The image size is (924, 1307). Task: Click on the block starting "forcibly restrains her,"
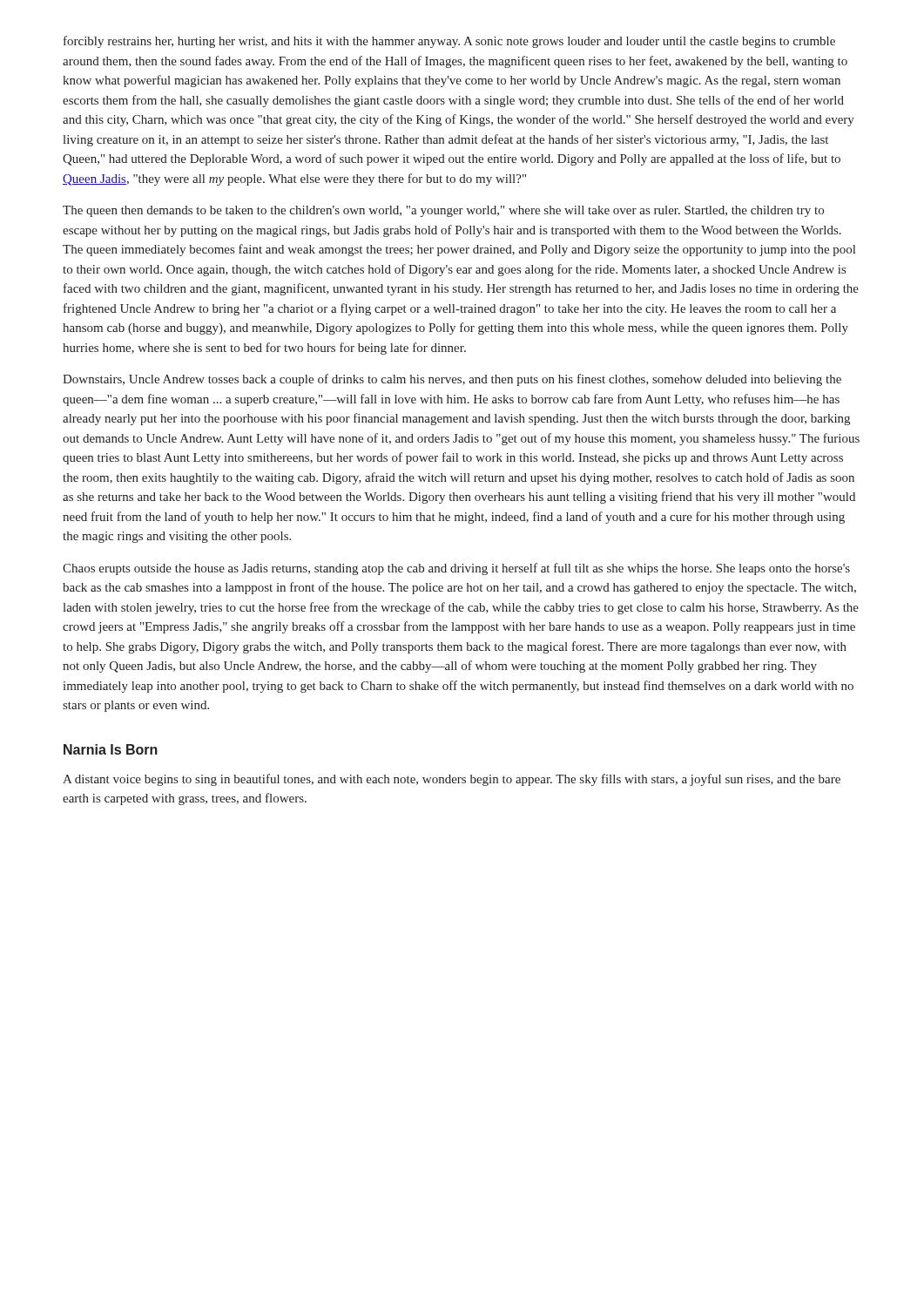click(x=462, y=194)
